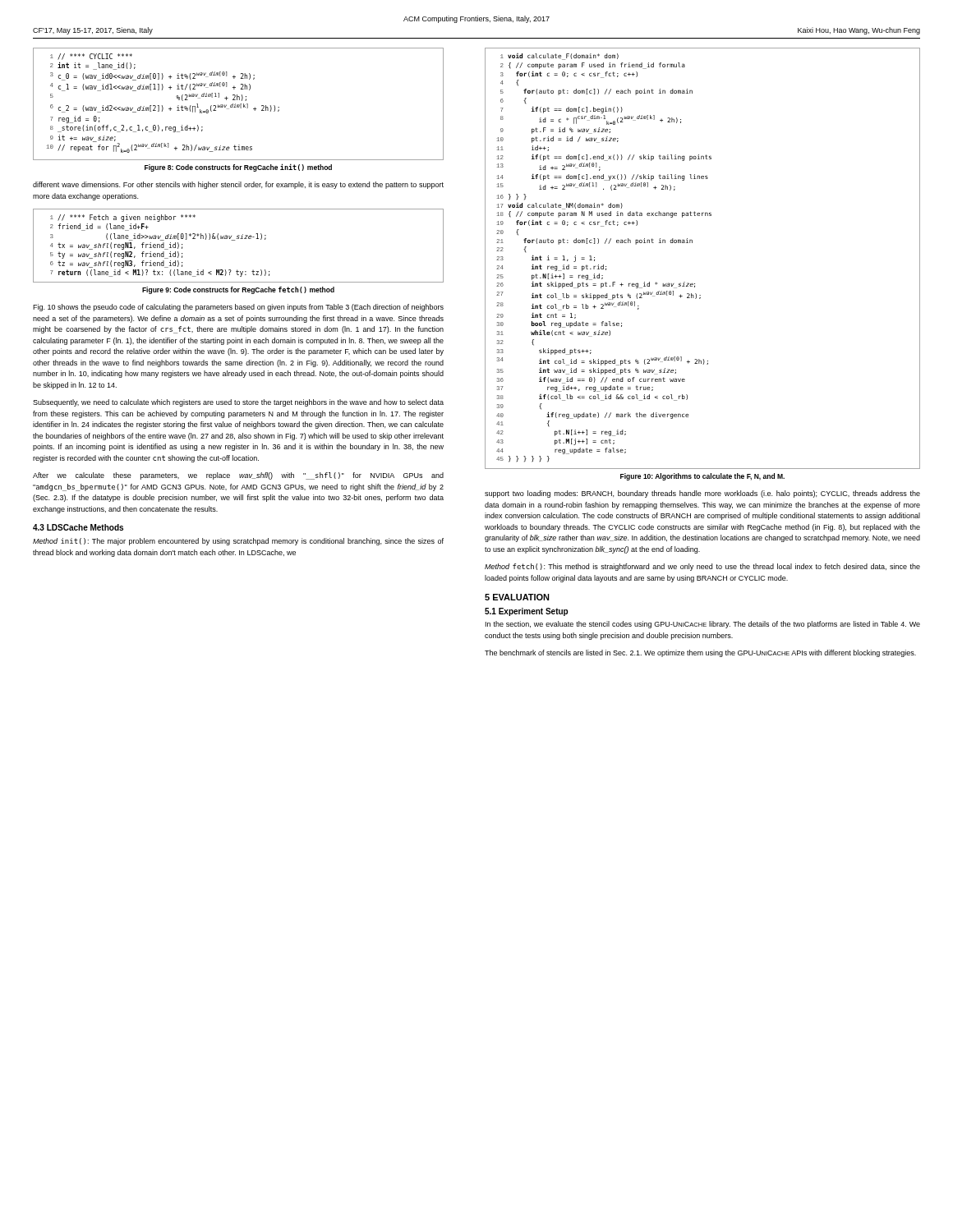Click on the block starting "5 EVALUATION"
The image size is (953, 1232).
pos(517,597)
